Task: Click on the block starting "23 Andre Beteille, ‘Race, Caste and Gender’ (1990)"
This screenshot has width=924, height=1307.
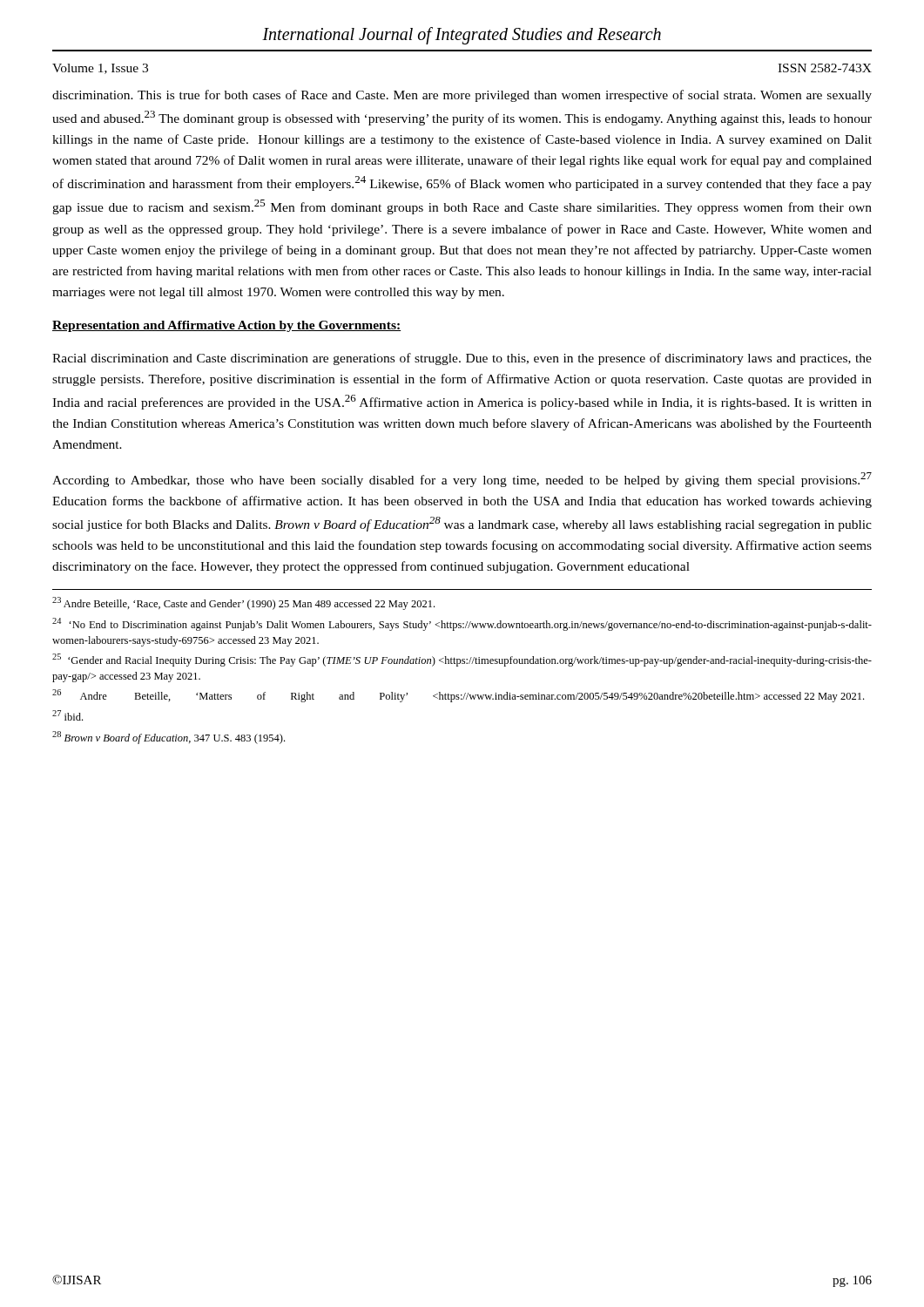Action: [244, 603]
